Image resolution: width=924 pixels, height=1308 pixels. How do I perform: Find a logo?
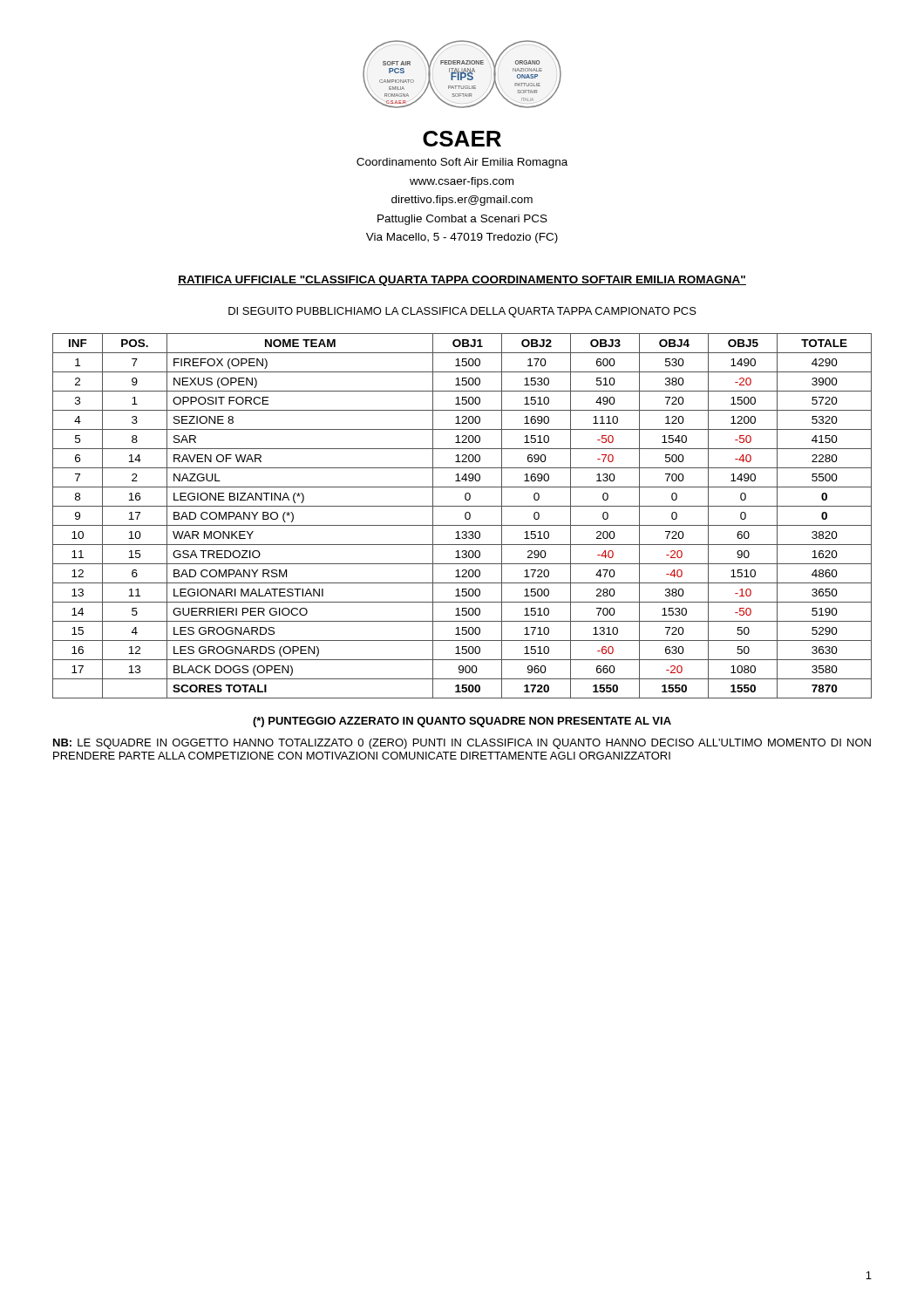pyautogui.click(x=462, y=76)
